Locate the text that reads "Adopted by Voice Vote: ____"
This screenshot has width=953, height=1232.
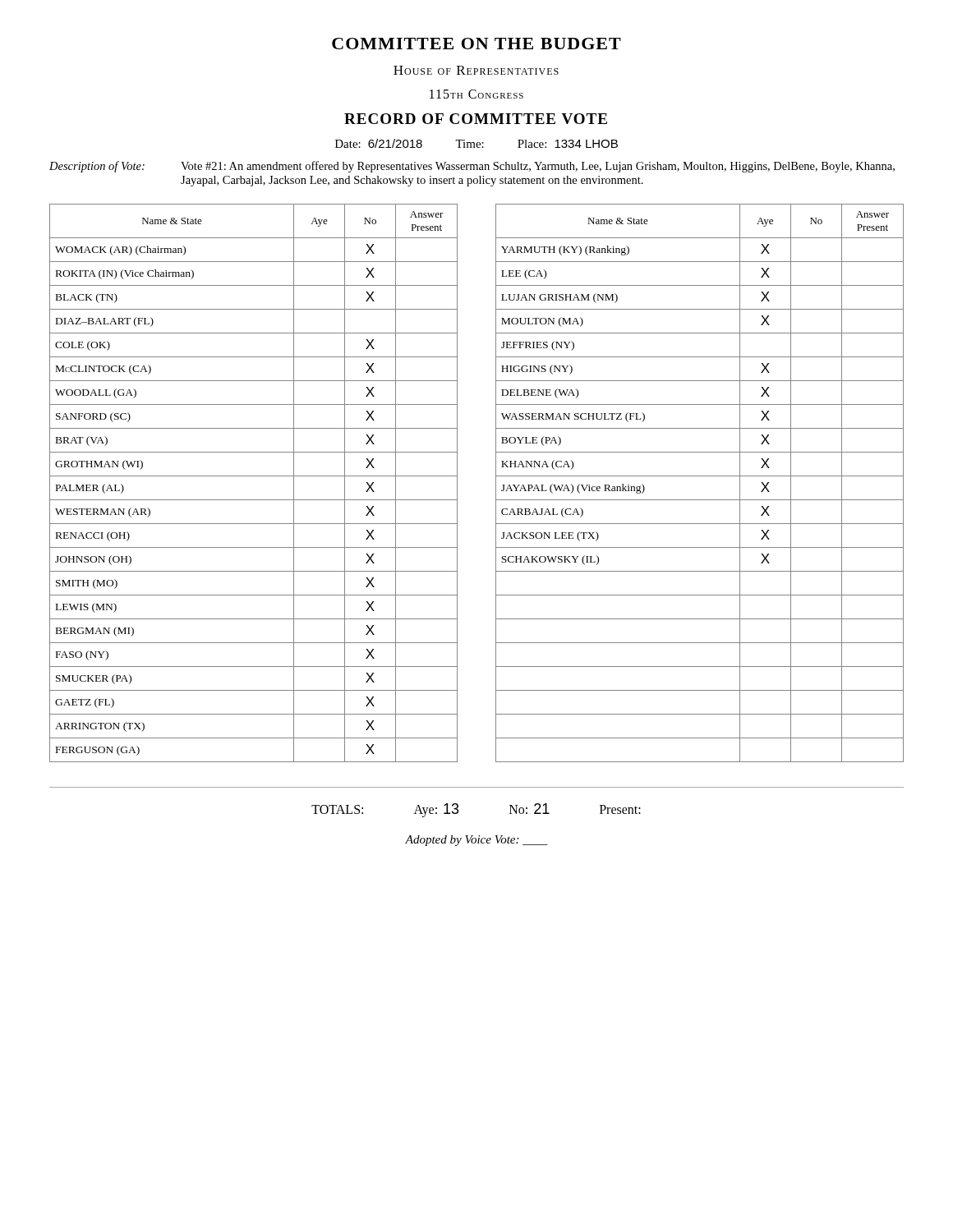click(476, 839)
